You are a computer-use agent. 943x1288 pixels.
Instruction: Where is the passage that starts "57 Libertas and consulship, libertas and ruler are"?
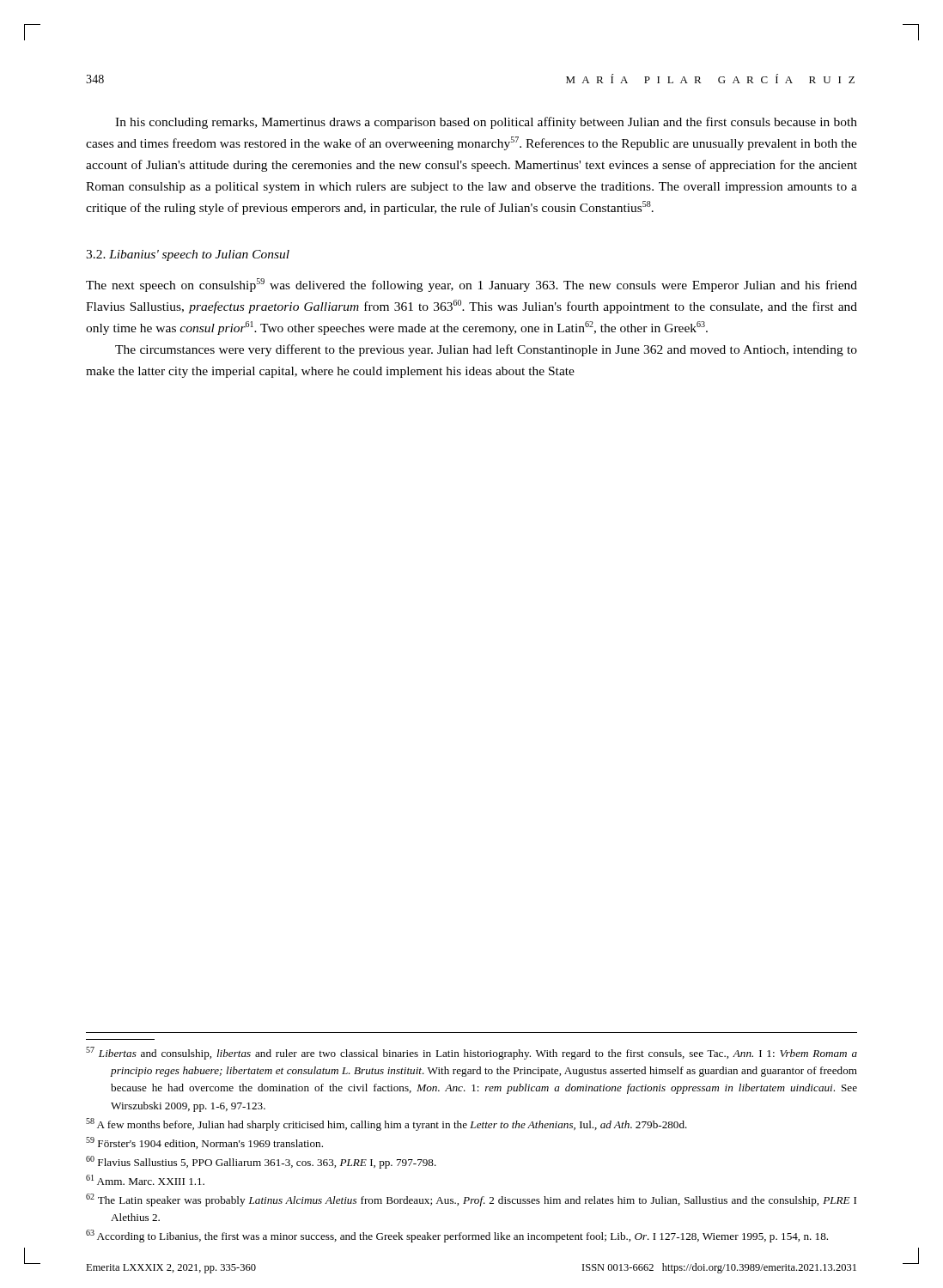pyautogui.click(x=472, y=1078)
